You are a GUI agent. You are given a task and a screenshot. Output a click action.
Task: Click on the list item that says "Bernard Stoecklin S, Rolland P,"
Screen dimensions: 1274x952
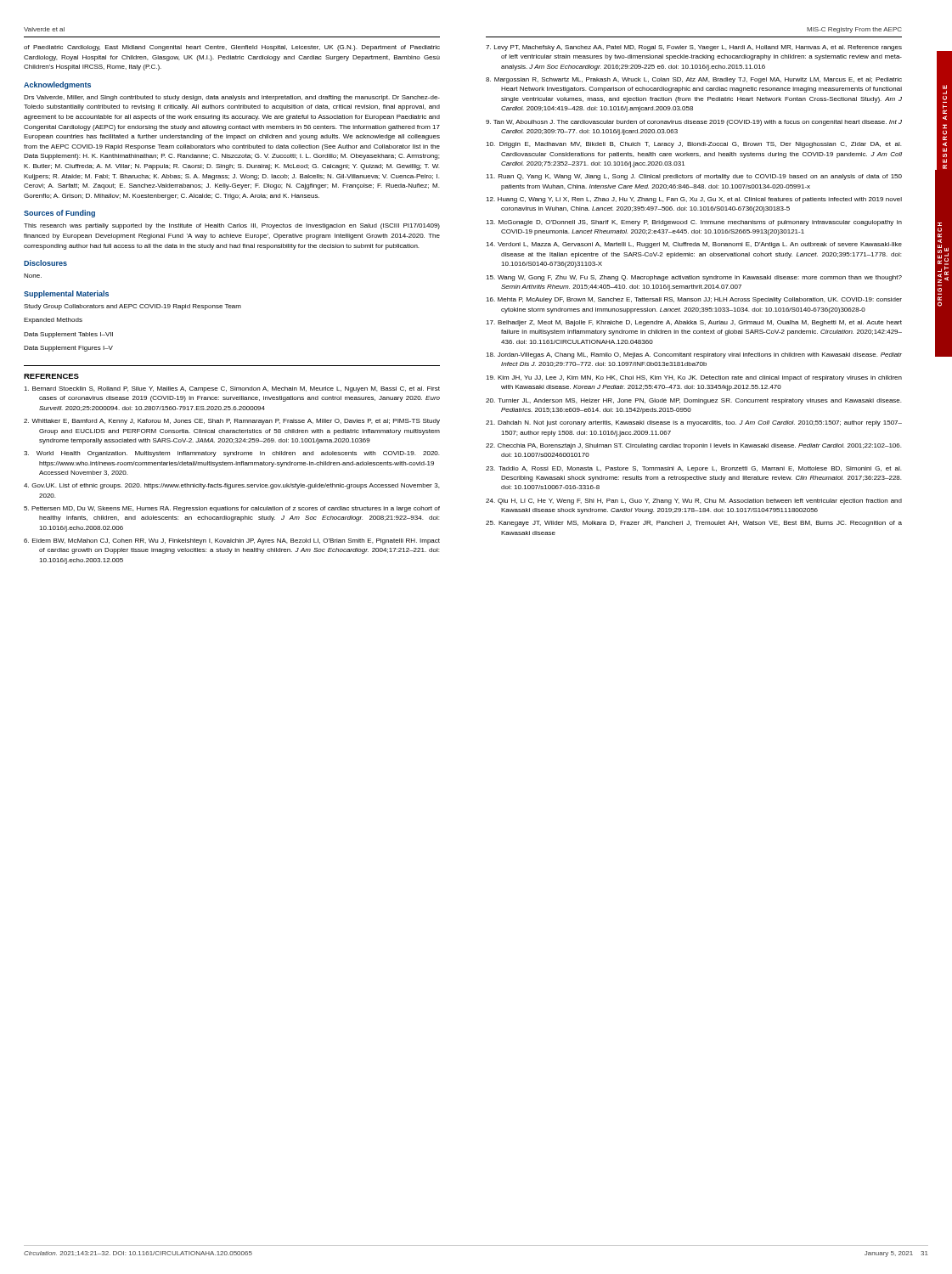pos(232,398)
